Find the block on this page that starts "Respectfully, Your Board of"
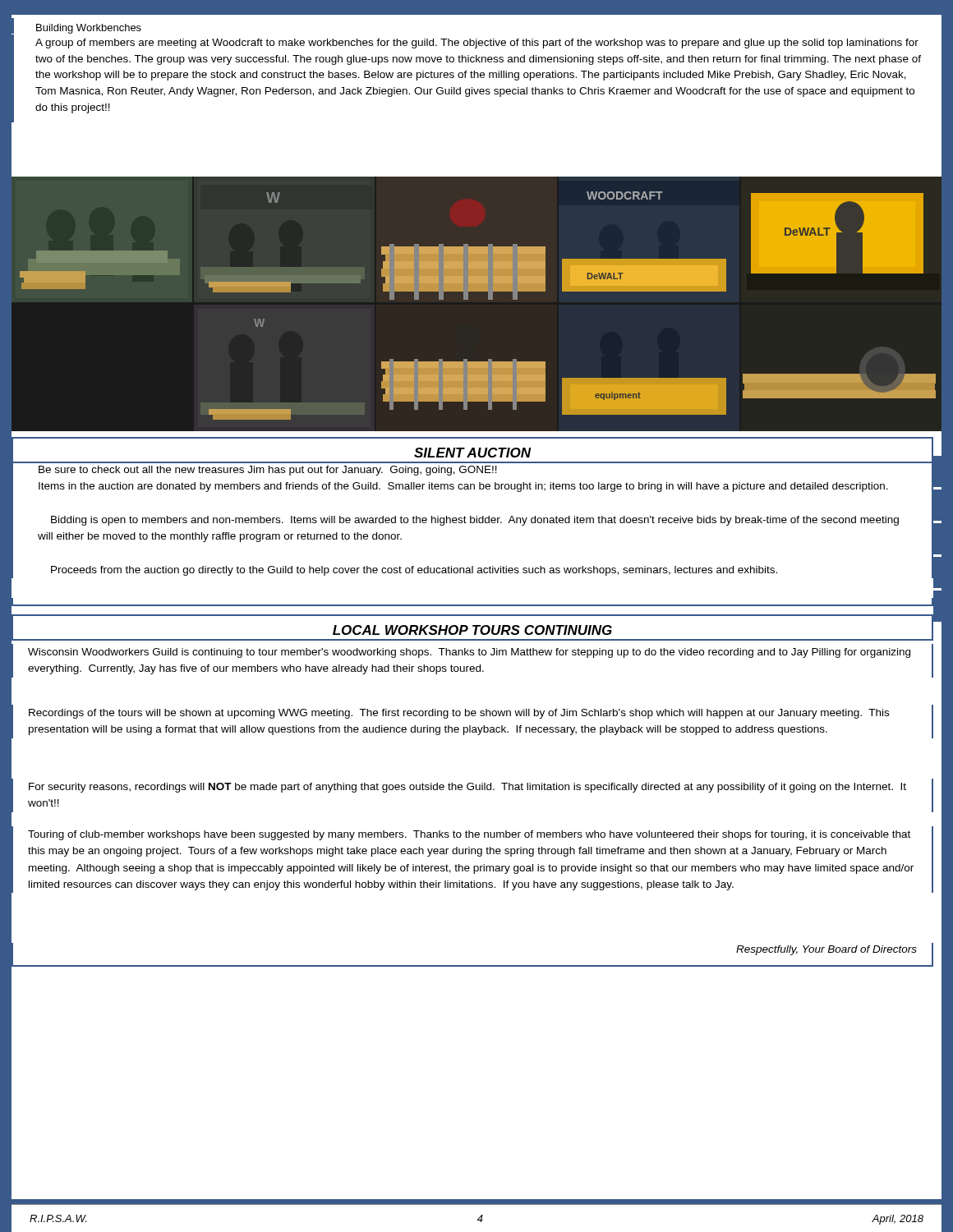This screenshot has height=1232, width=953. click(x=826, y=949)
